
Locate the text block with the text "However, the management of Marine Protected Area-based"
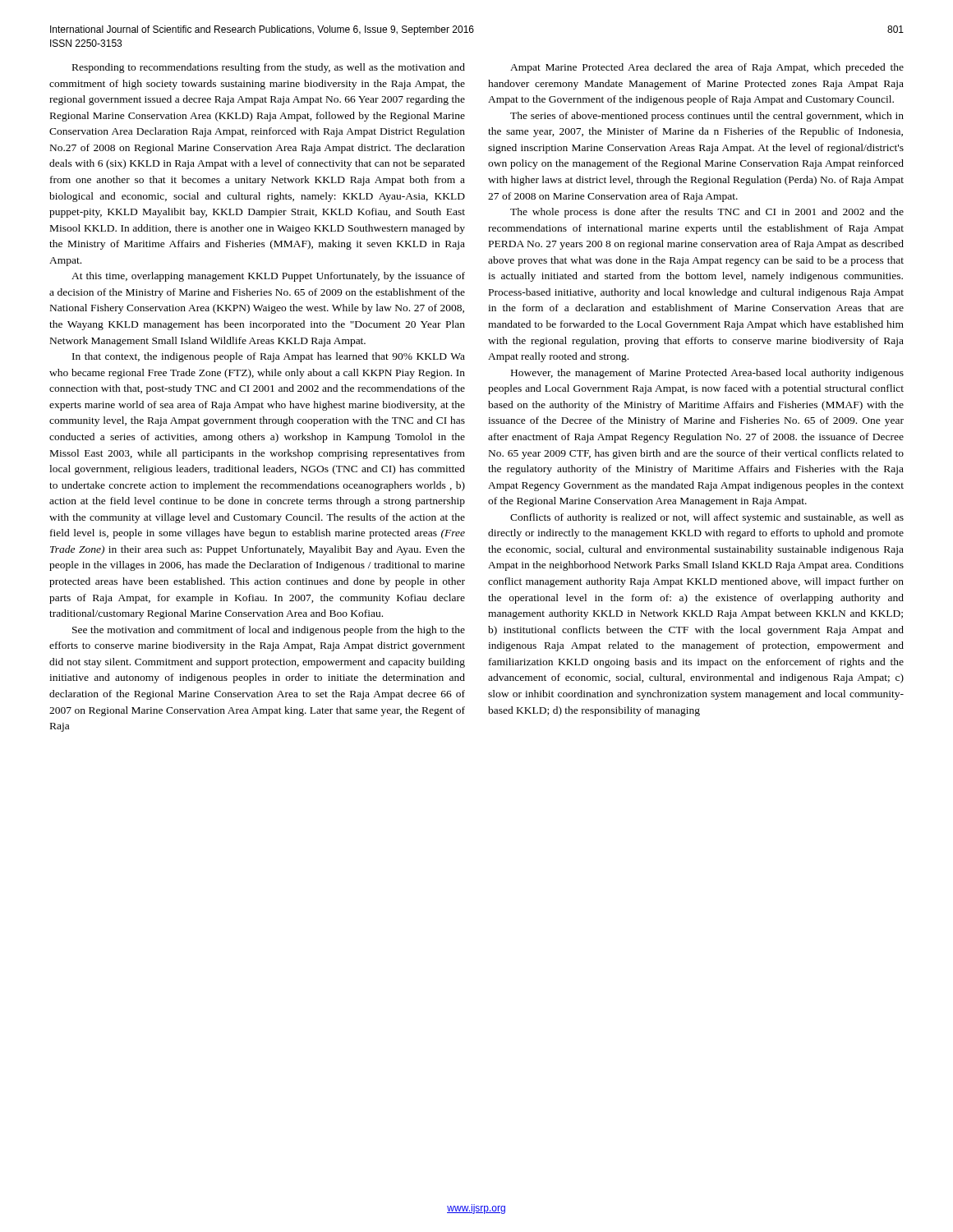[x=696, y=437]
